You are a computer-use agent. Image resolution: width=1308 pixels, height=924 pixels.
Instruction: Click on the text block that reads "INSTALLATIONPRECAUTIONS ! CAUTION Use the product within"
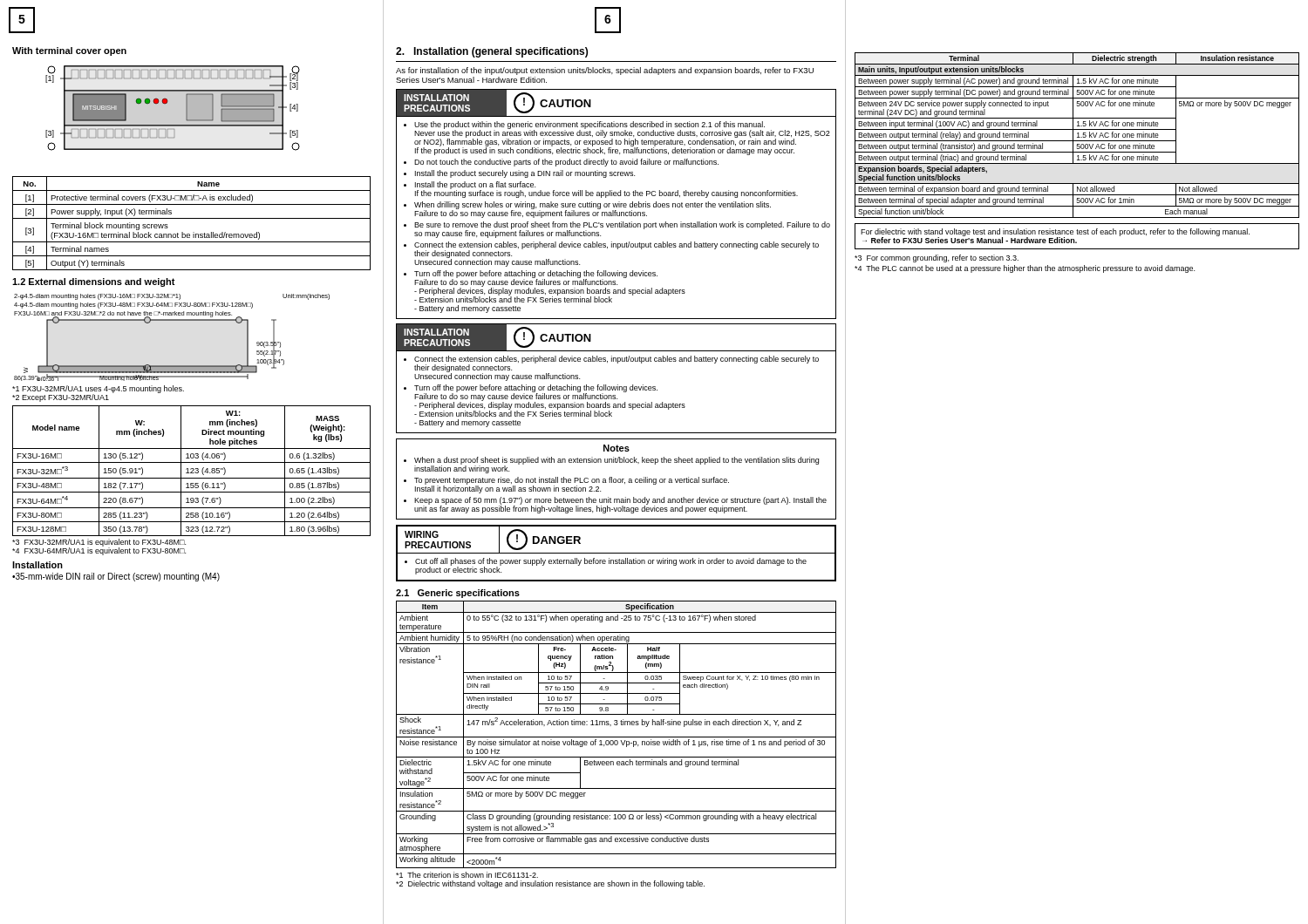tap(616, 204)
